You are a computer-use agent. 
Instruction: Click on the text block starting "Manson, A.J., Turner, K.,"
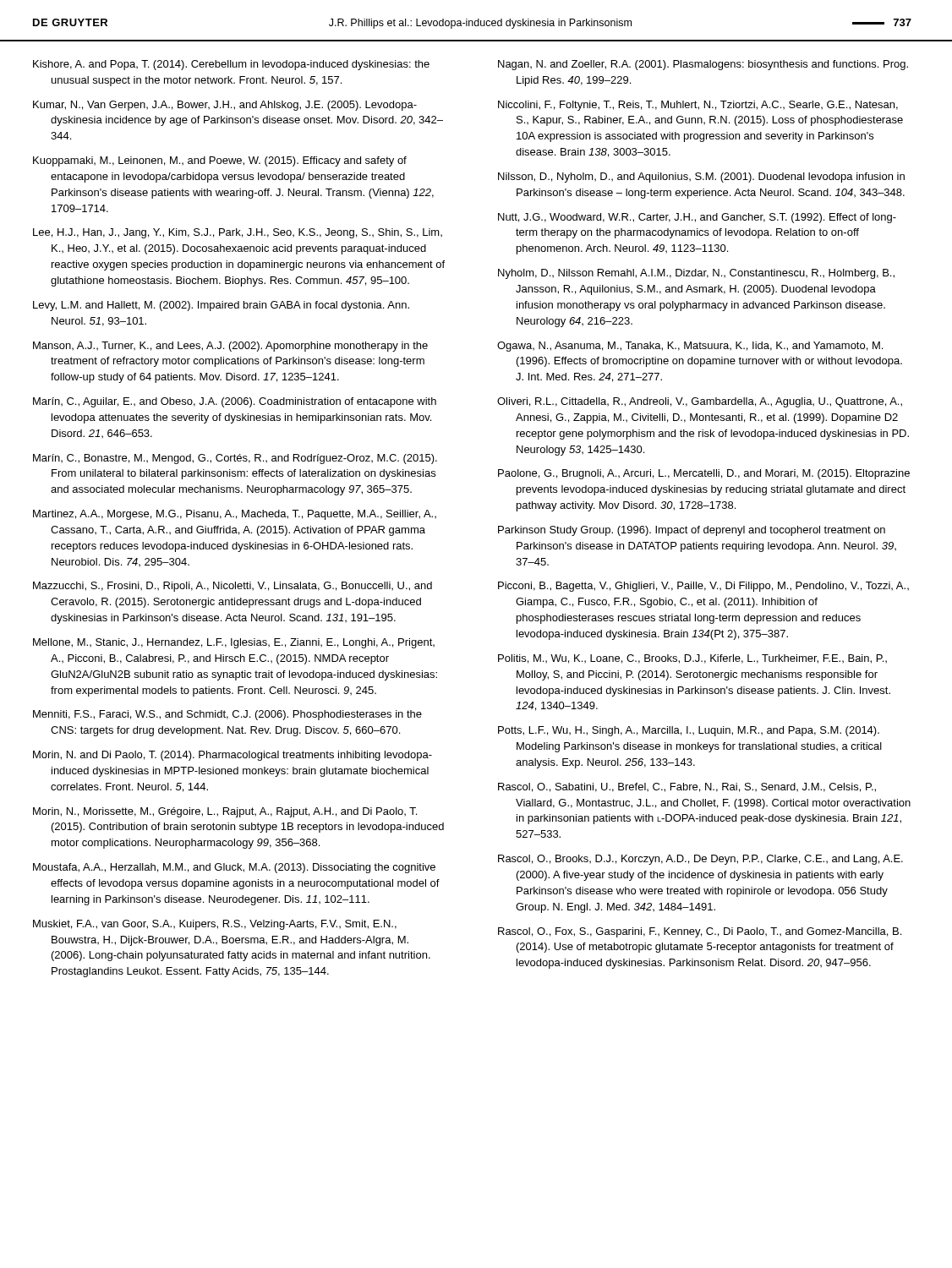(230, 361)
